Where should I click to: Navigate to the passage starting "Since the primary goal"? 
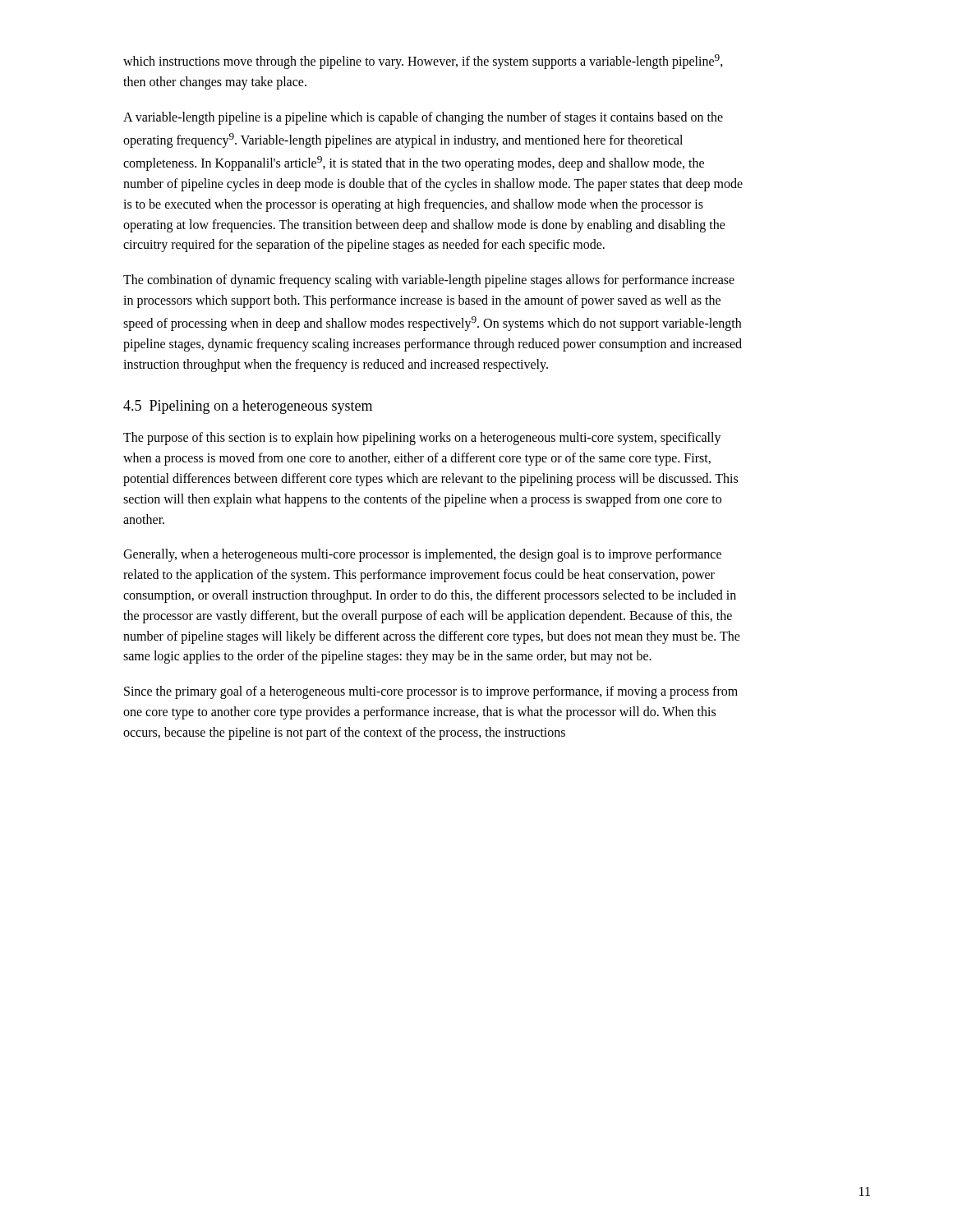(x=431, y=712)
